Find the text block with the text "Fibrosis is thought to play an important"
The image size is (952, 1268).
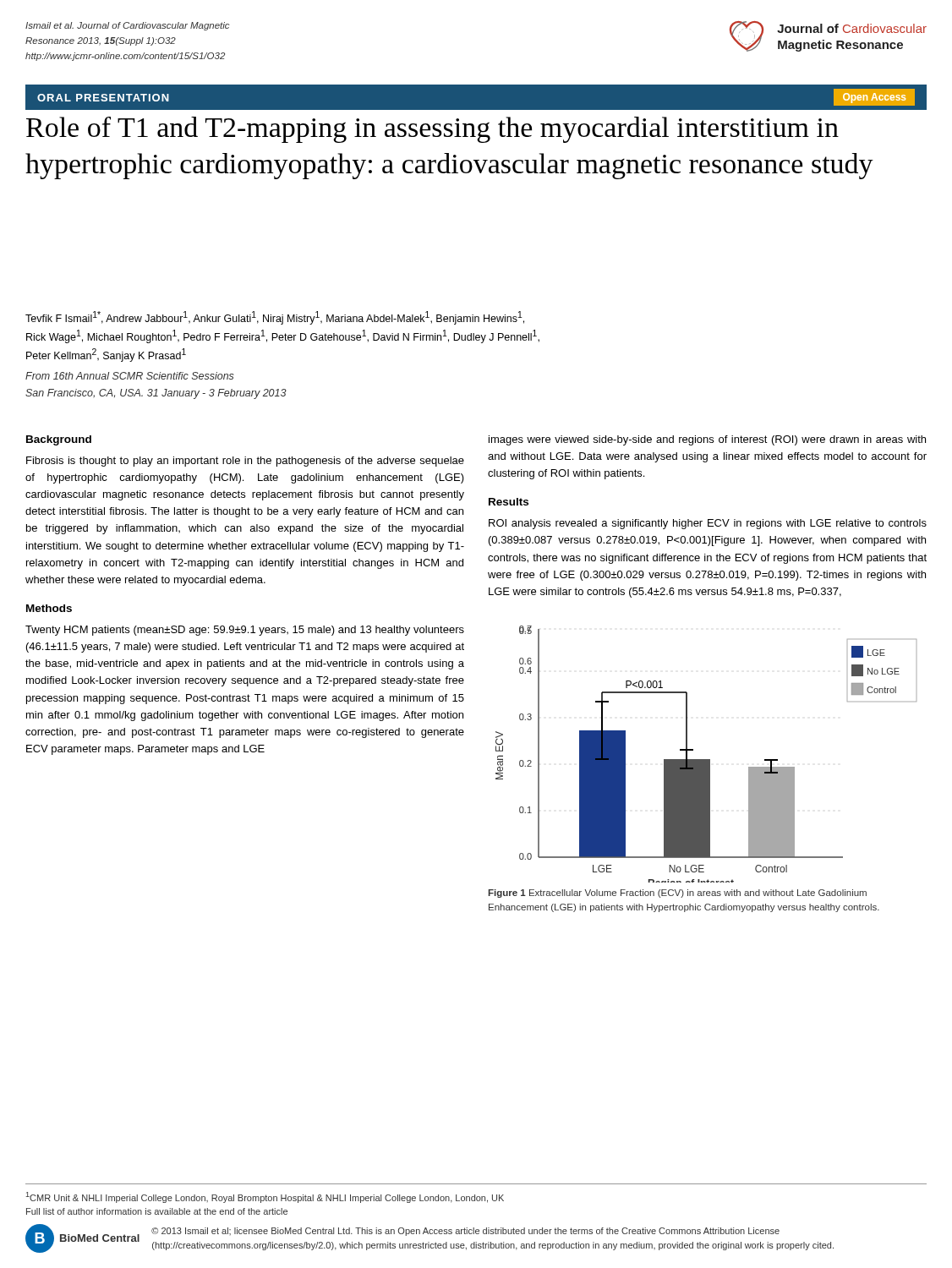[x=245, y=520]
